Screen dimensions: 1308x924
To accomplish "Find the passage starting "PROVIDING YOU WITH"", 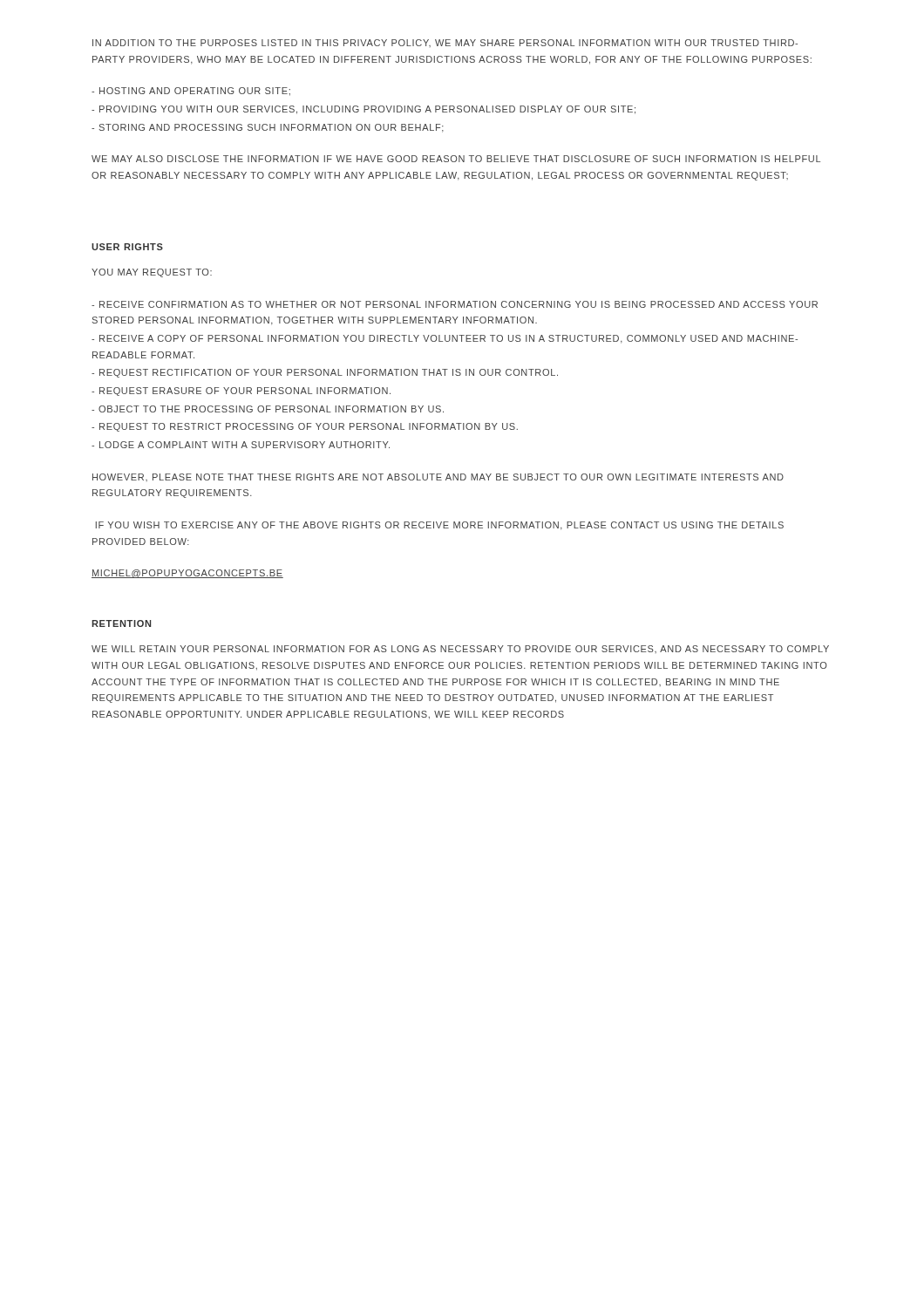I will [364, 109].
